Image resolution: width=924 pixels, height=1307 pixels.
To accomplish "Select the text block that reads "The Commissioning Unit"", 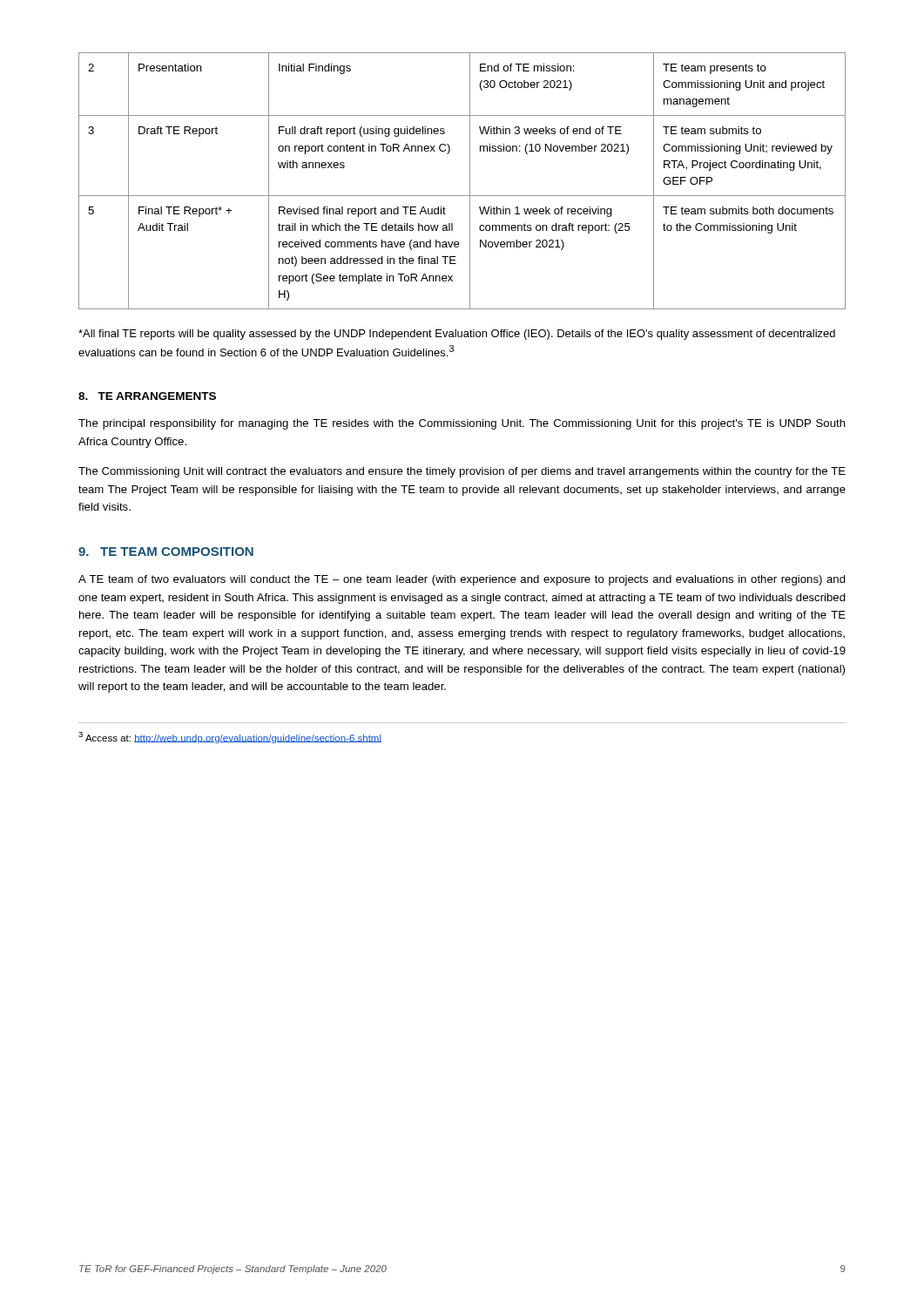I will pos(462,489).
